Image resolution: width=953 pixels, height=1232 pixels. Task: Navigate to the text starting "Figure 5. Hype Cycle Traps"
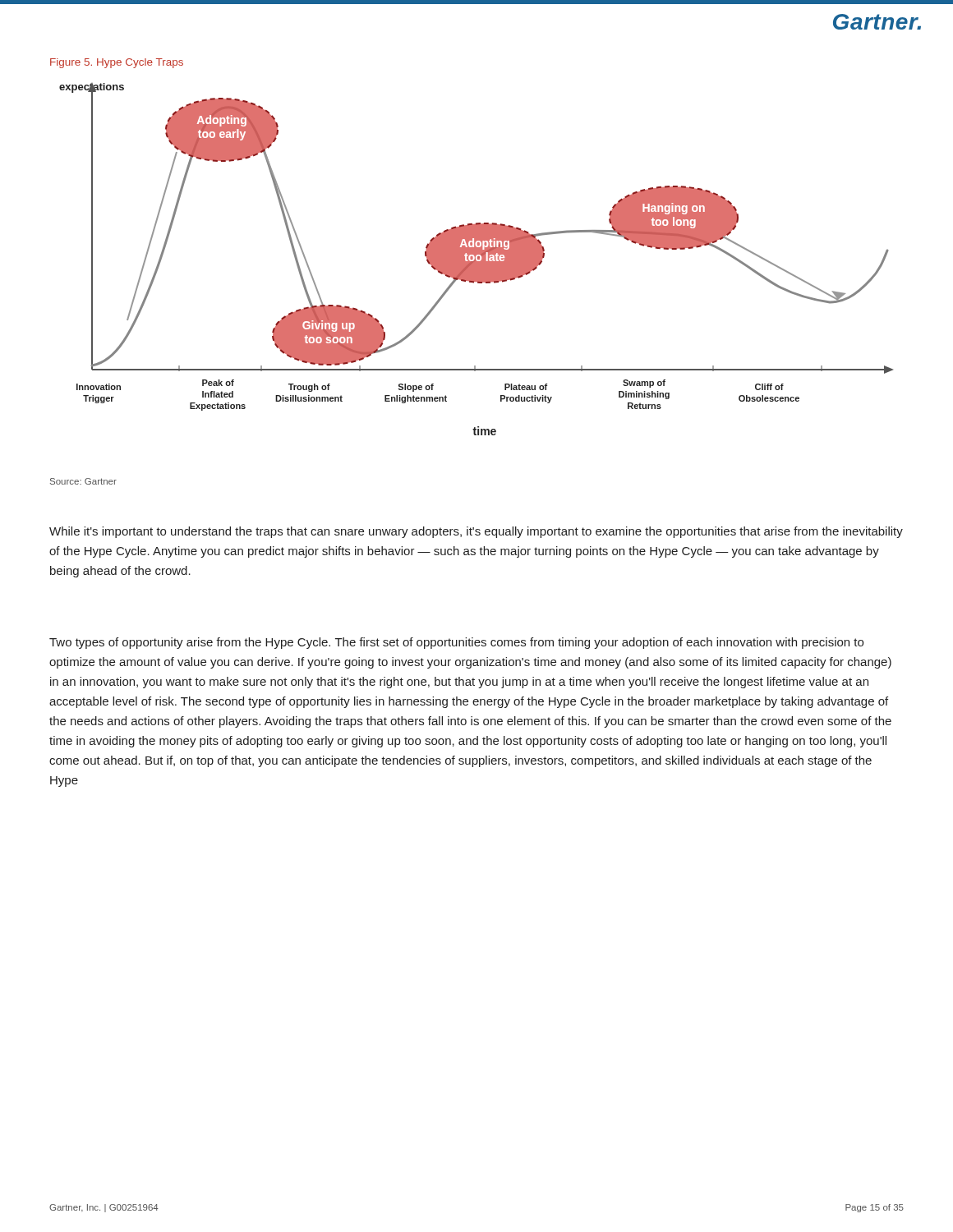[x=116, y=62]
